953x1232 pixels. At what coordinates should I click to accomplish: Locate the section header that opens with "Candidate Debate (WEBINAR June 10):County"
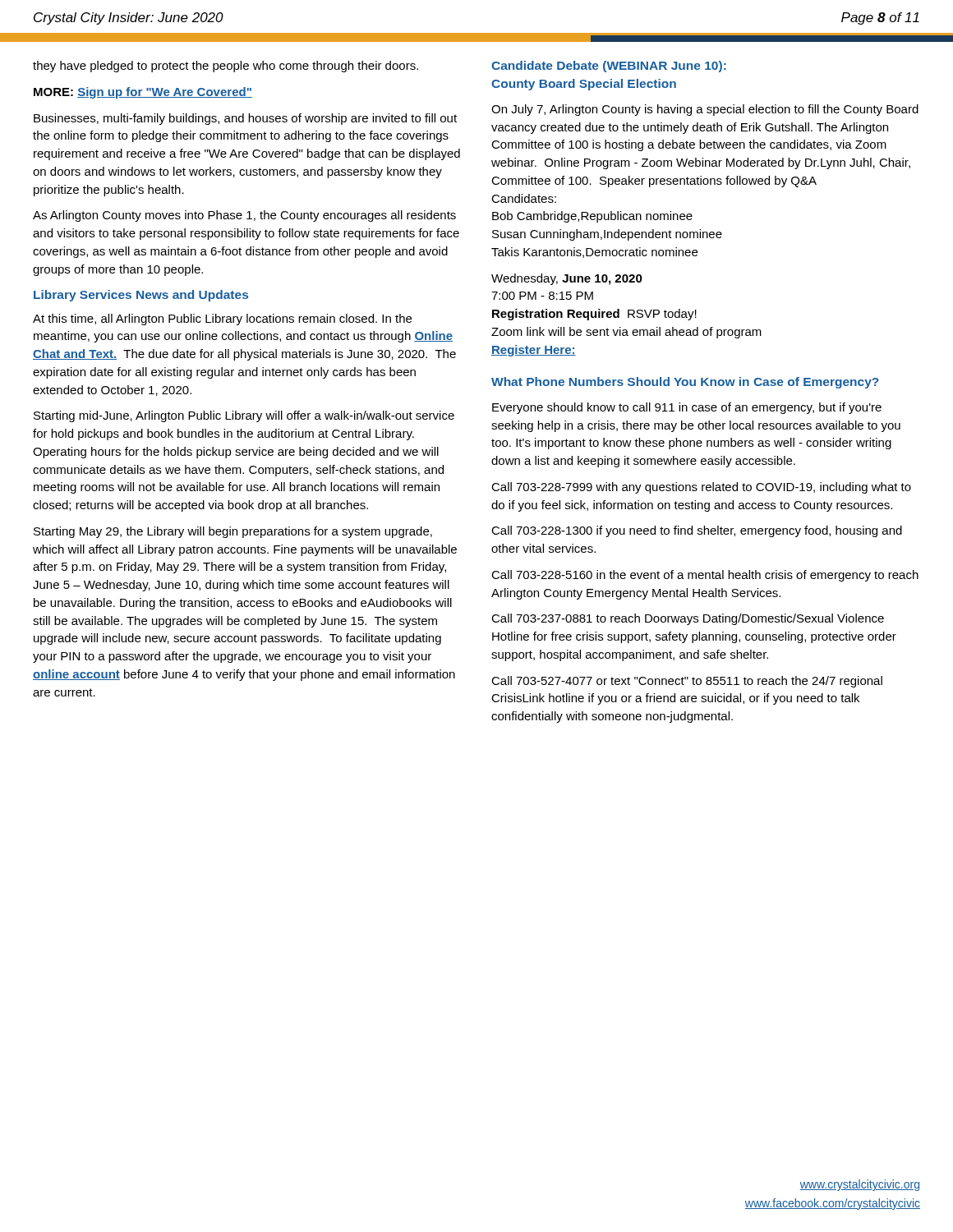[706, 75]
